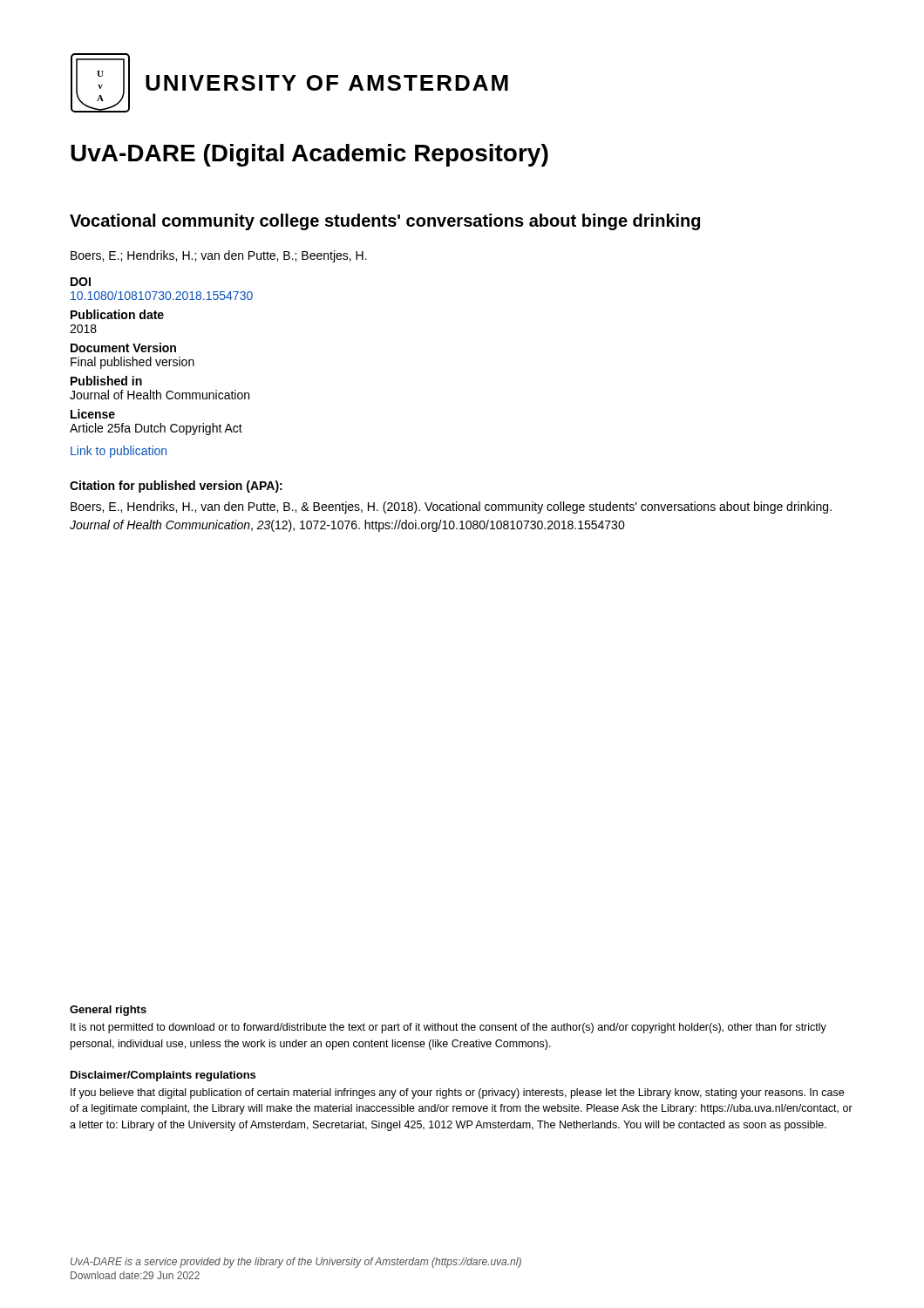Where does it say "Publication date 2018"?

[x=117, y=322]
